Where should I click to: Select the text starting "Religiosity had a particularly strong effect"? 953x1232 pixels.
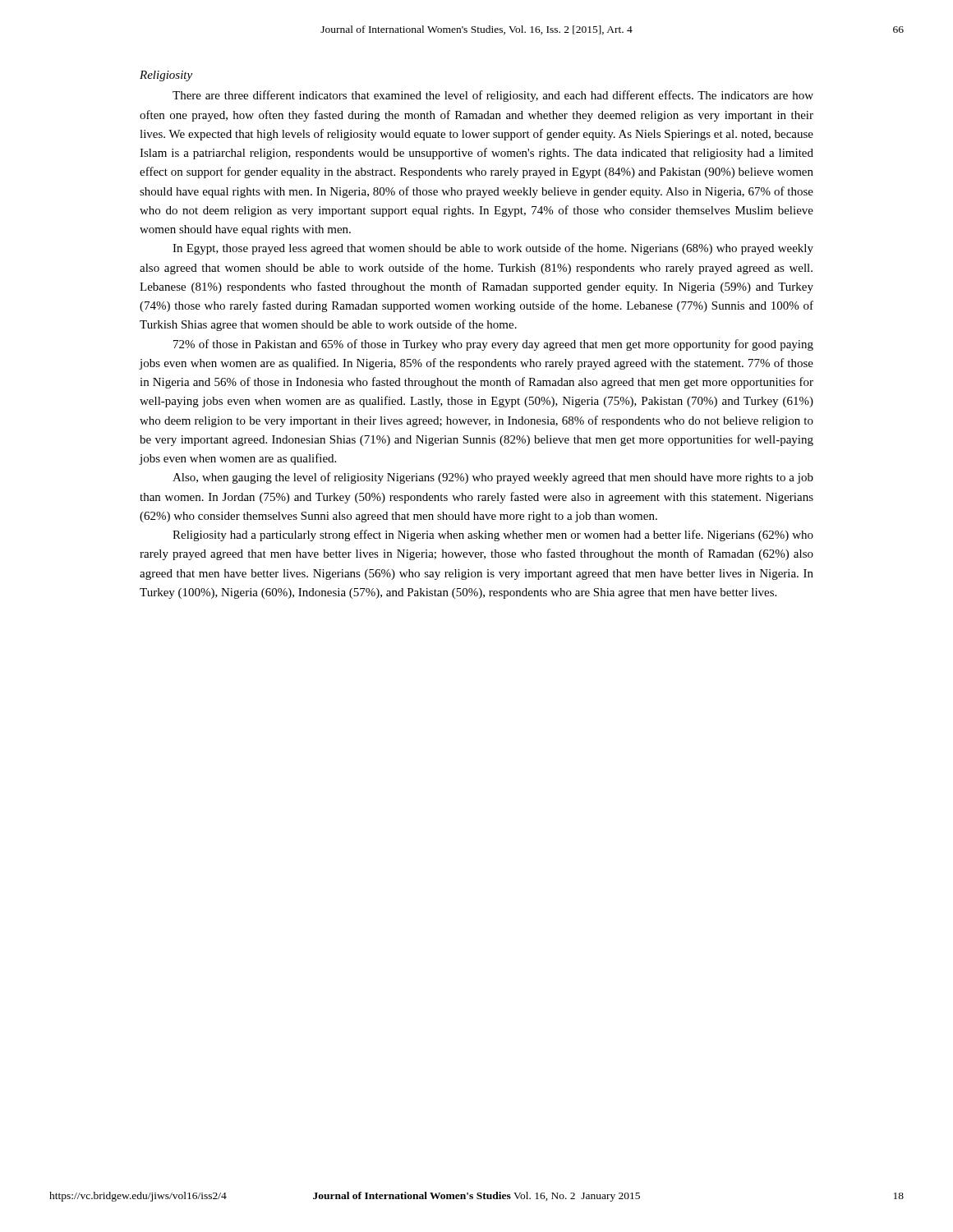click(x=476, y=564)
